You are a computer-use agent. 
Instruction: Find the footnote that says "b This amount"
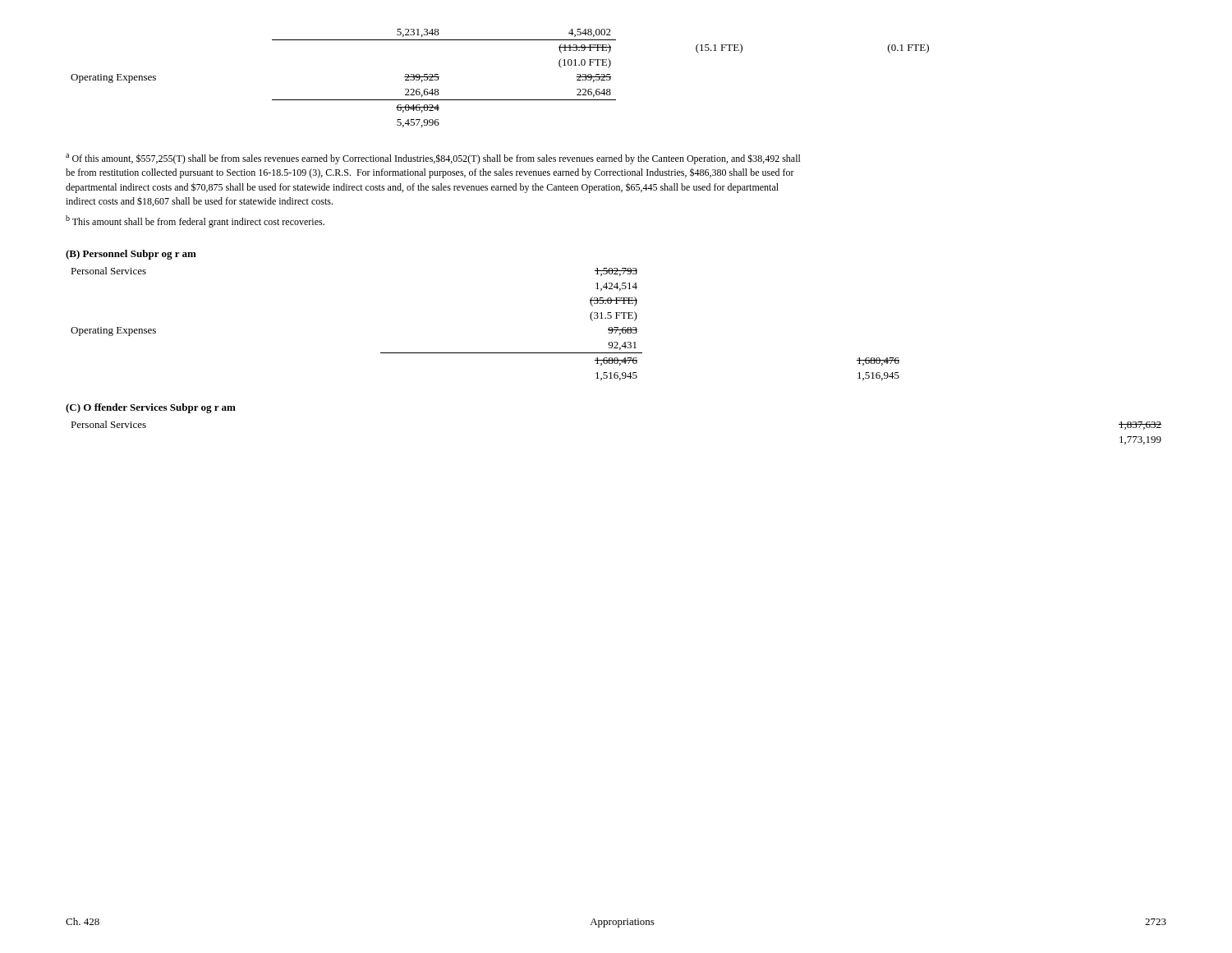[195, 220]
